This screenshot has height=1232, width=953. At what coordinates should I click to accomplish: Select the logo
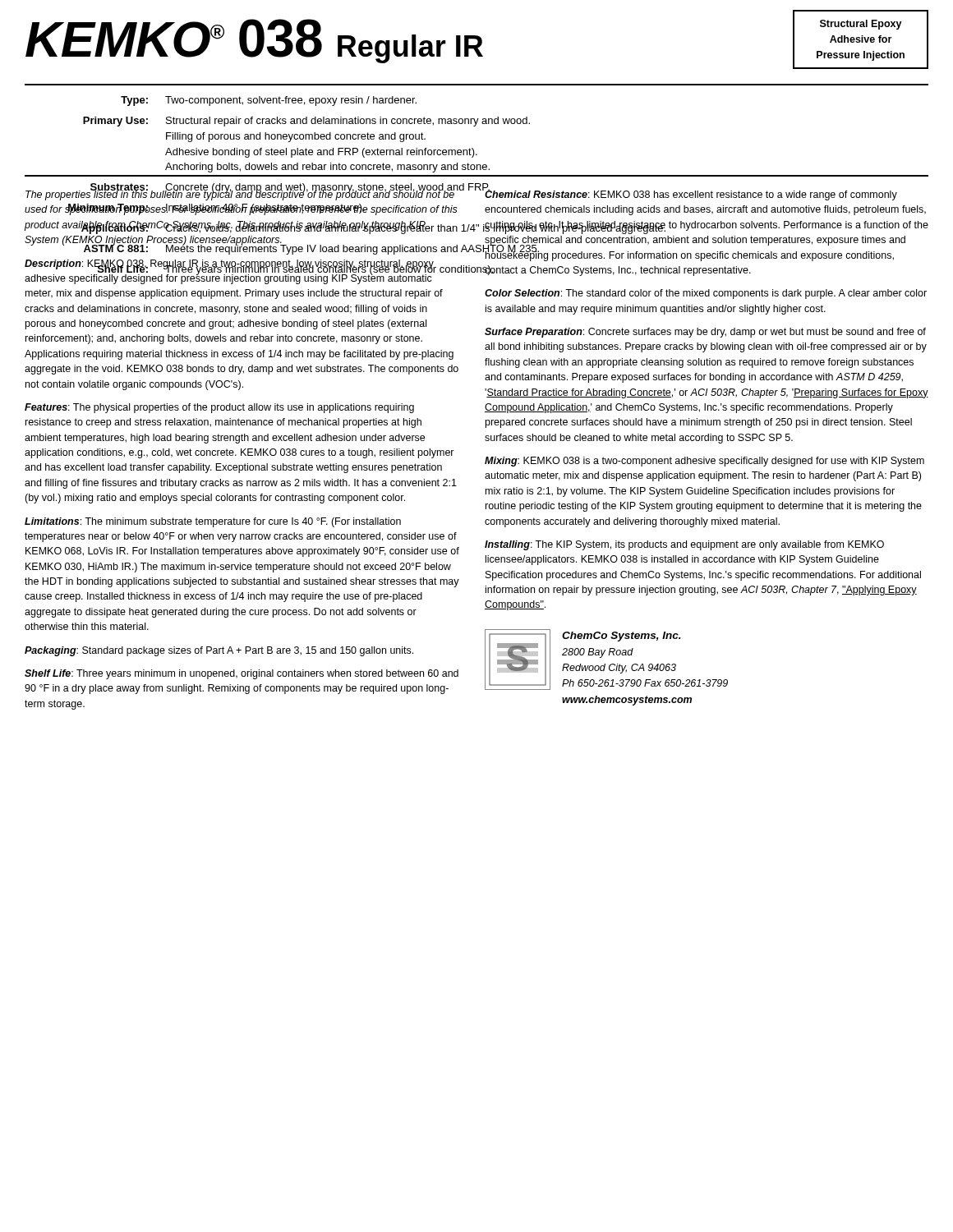click(518, 659)
